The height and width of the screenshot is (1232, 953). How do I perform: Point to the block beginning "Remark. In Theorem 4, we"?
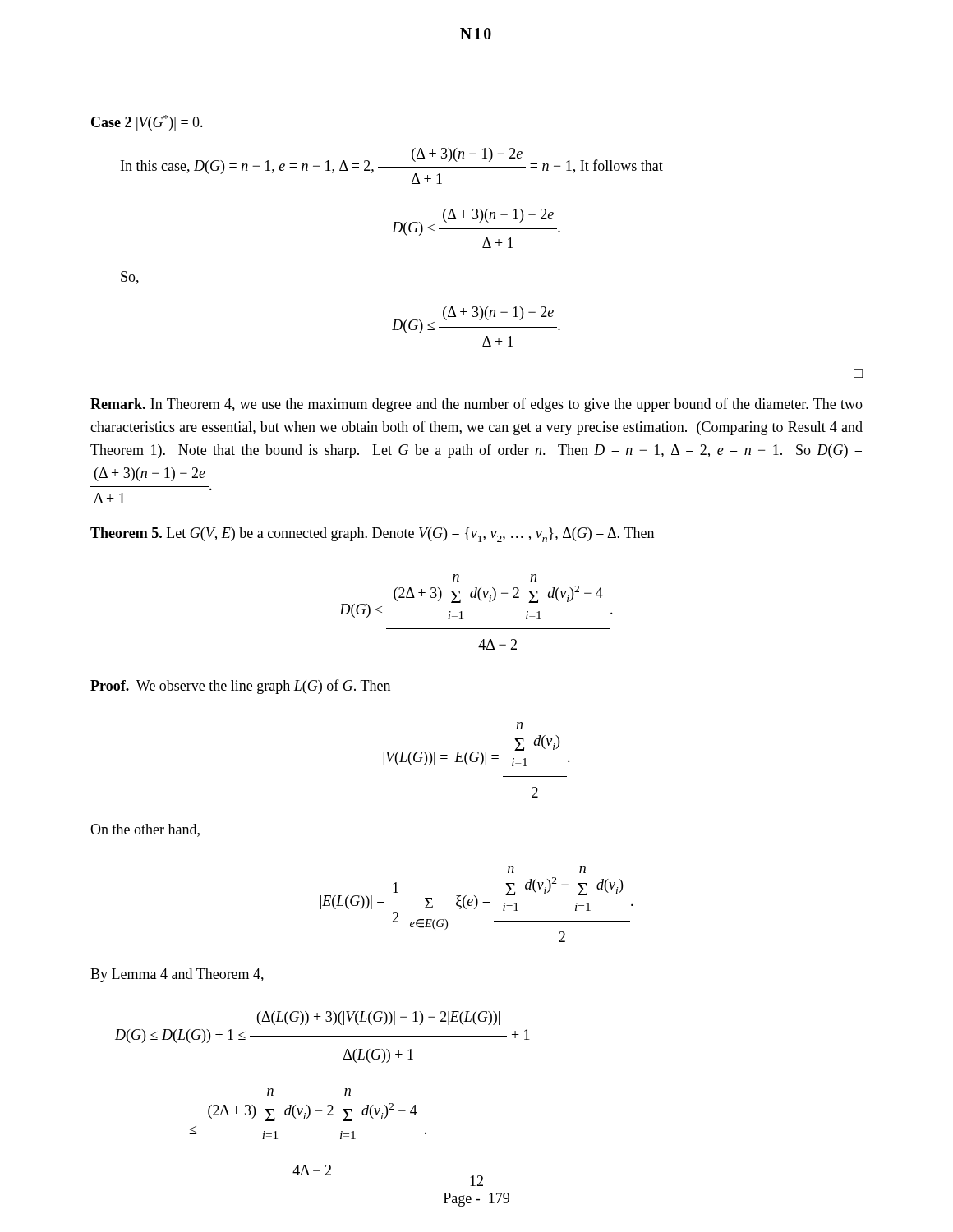click(x=476, y=453)
